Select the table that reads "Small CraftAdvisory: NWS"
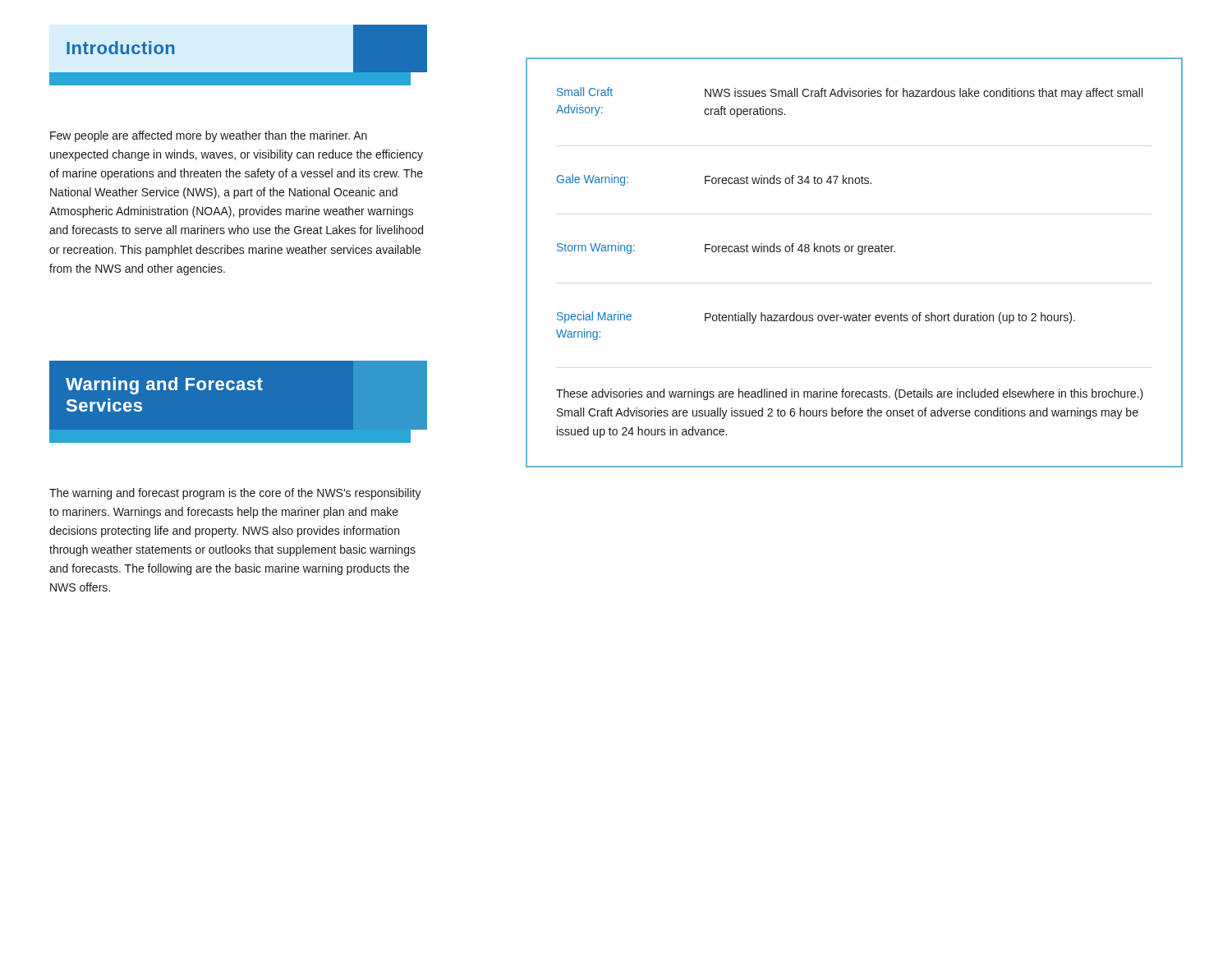Image resolution: width=1232 pixels, height=953 pixels. (x=854, y=262)
